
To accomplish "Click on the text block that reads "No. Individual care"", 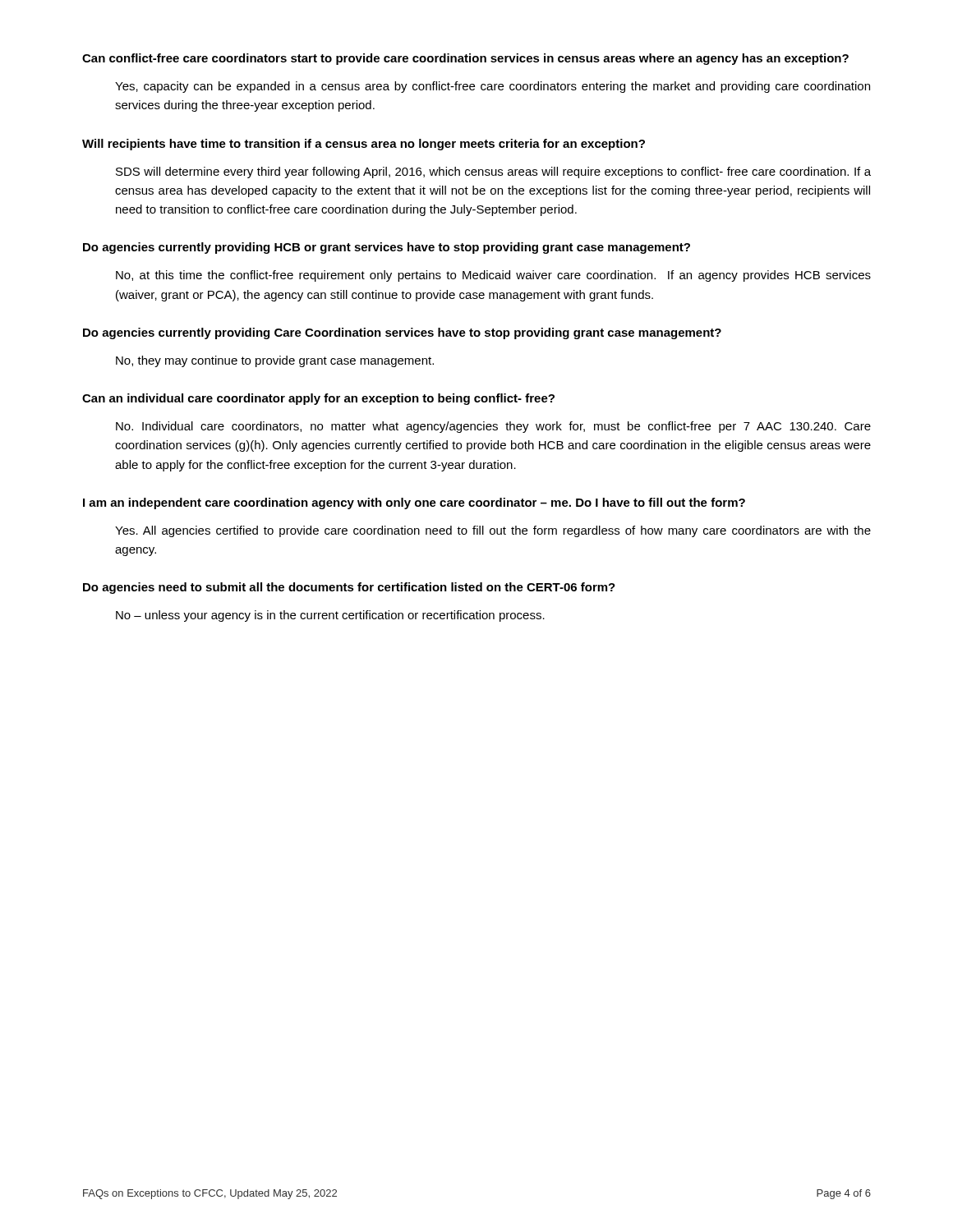I will pyautogui.click(x=493, y=445).
